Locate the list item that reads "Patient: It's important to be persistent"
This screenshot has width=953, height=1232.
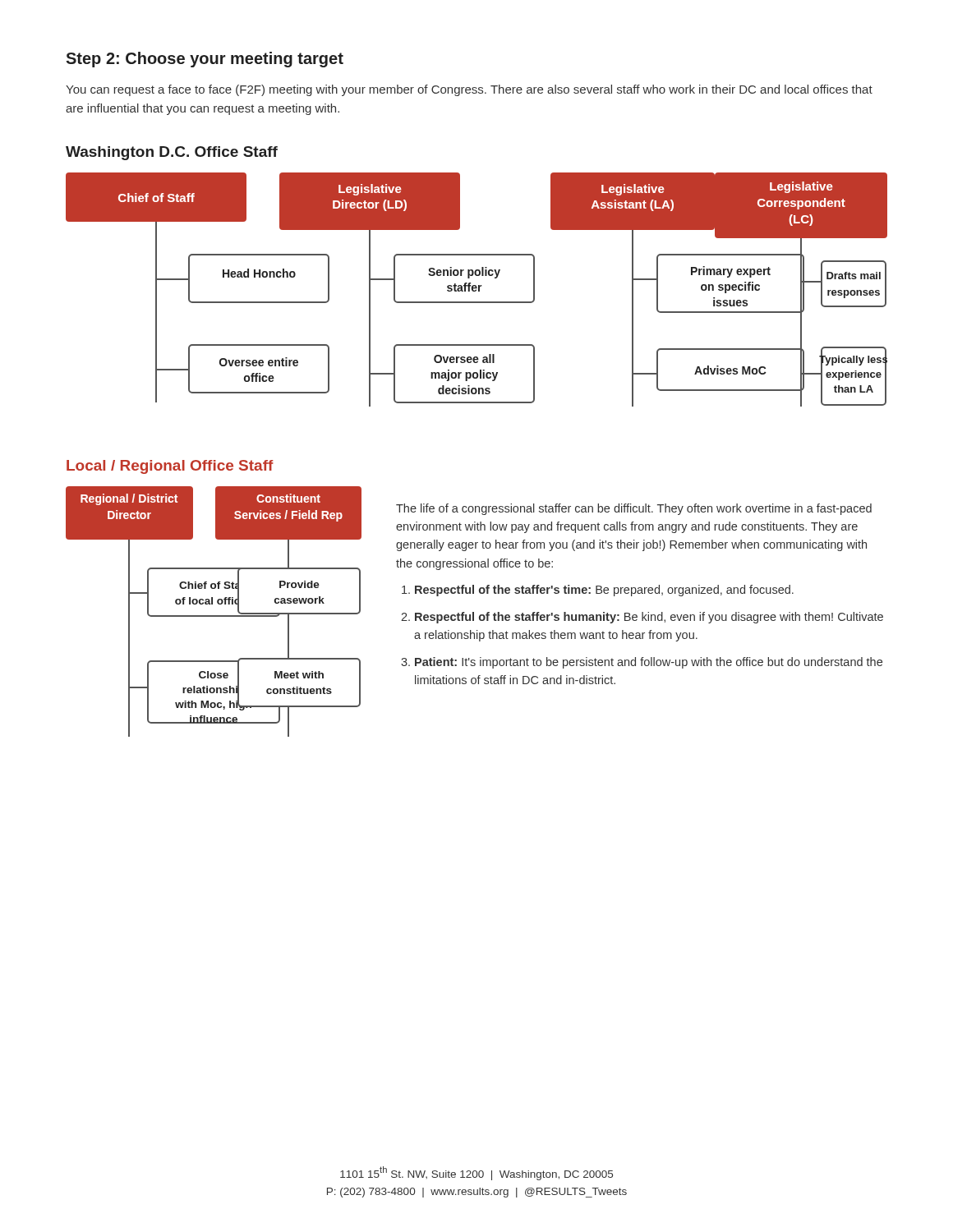[x=649, y=671]
